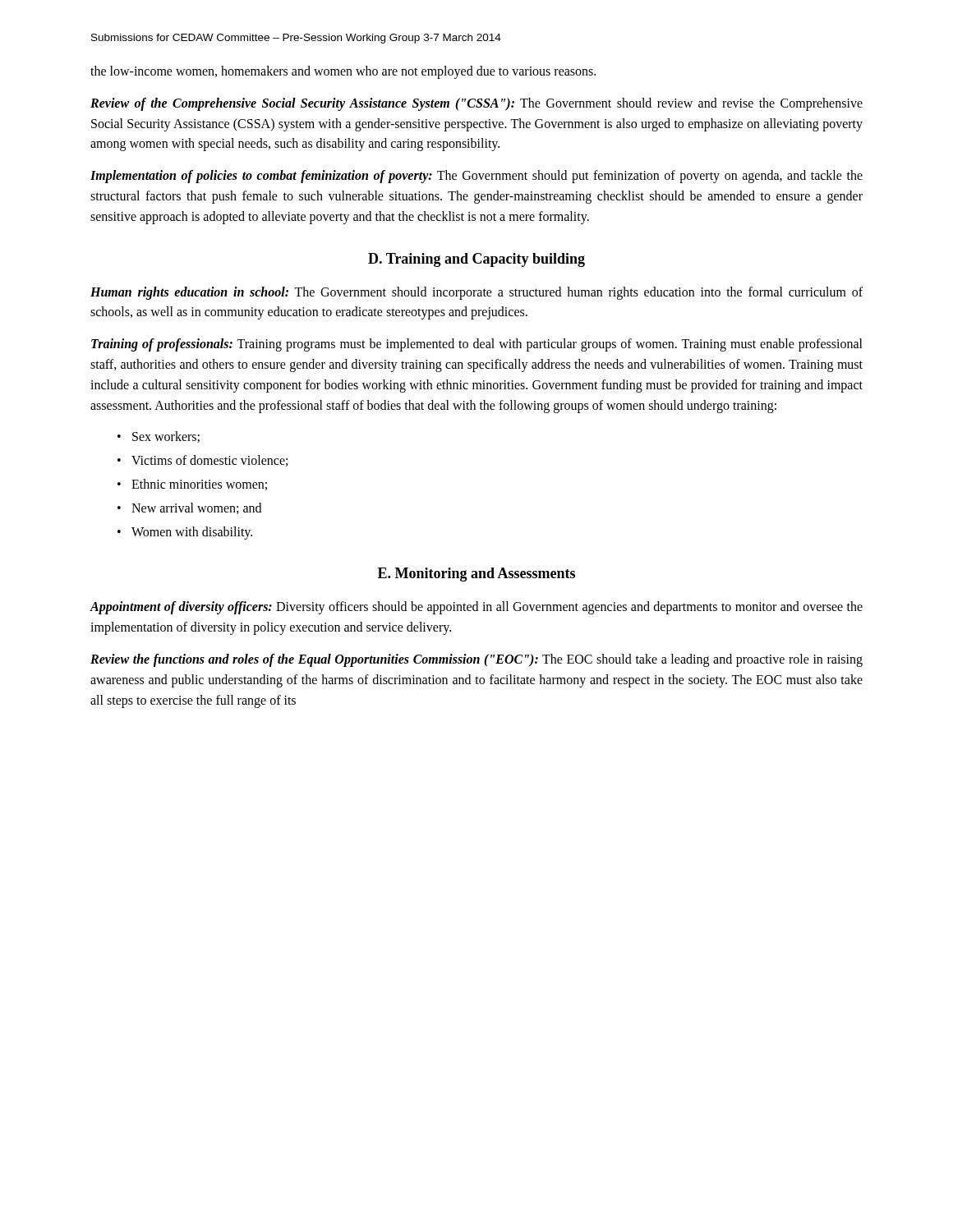The width and height of the screenshot is (953, 1232).
Task: Locate the block of text that opens with "Review the functions and roles of the Equal"
Action: 476,679
